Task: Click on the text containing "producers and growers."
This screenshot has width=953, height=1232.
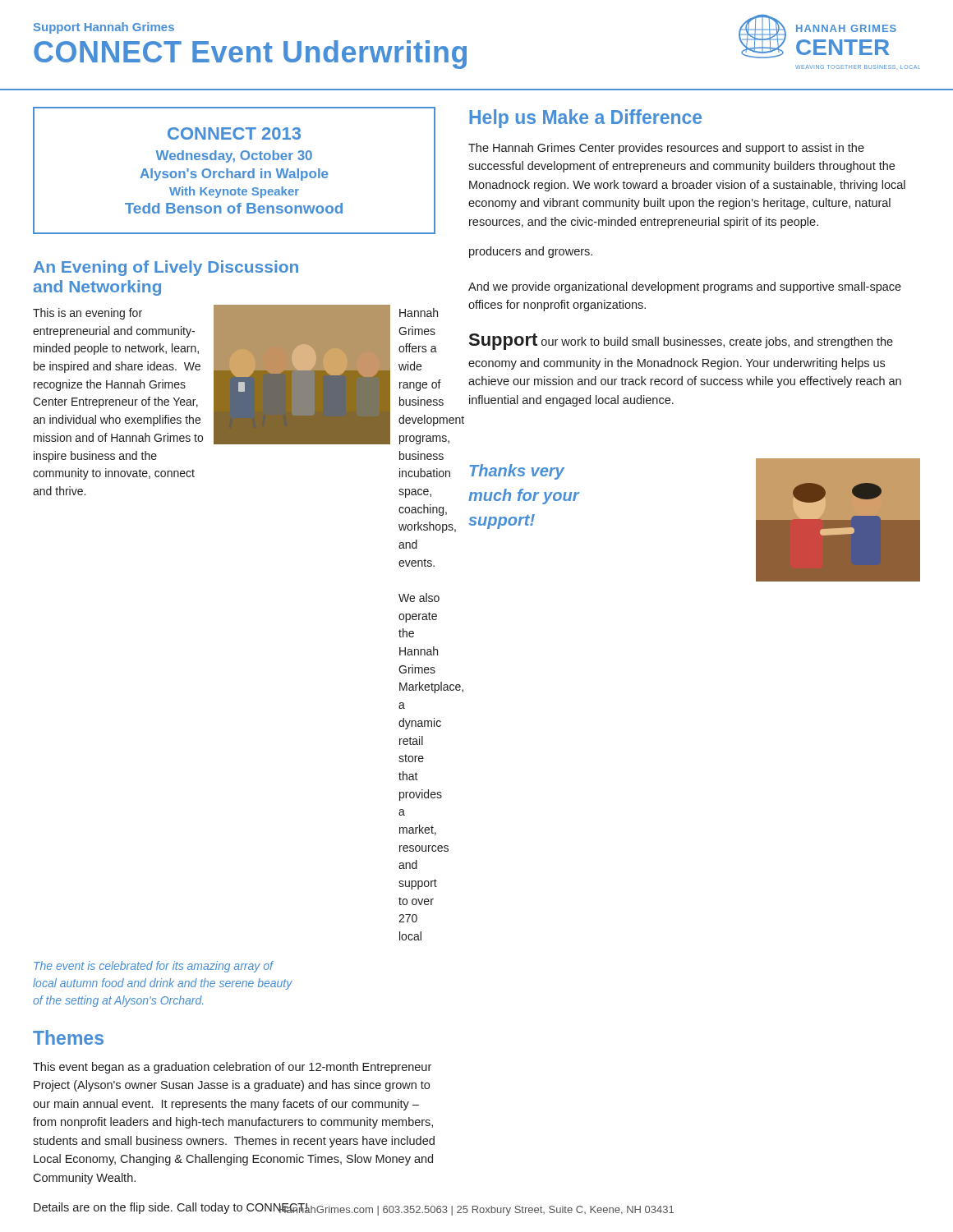Action: pos(531,252)
